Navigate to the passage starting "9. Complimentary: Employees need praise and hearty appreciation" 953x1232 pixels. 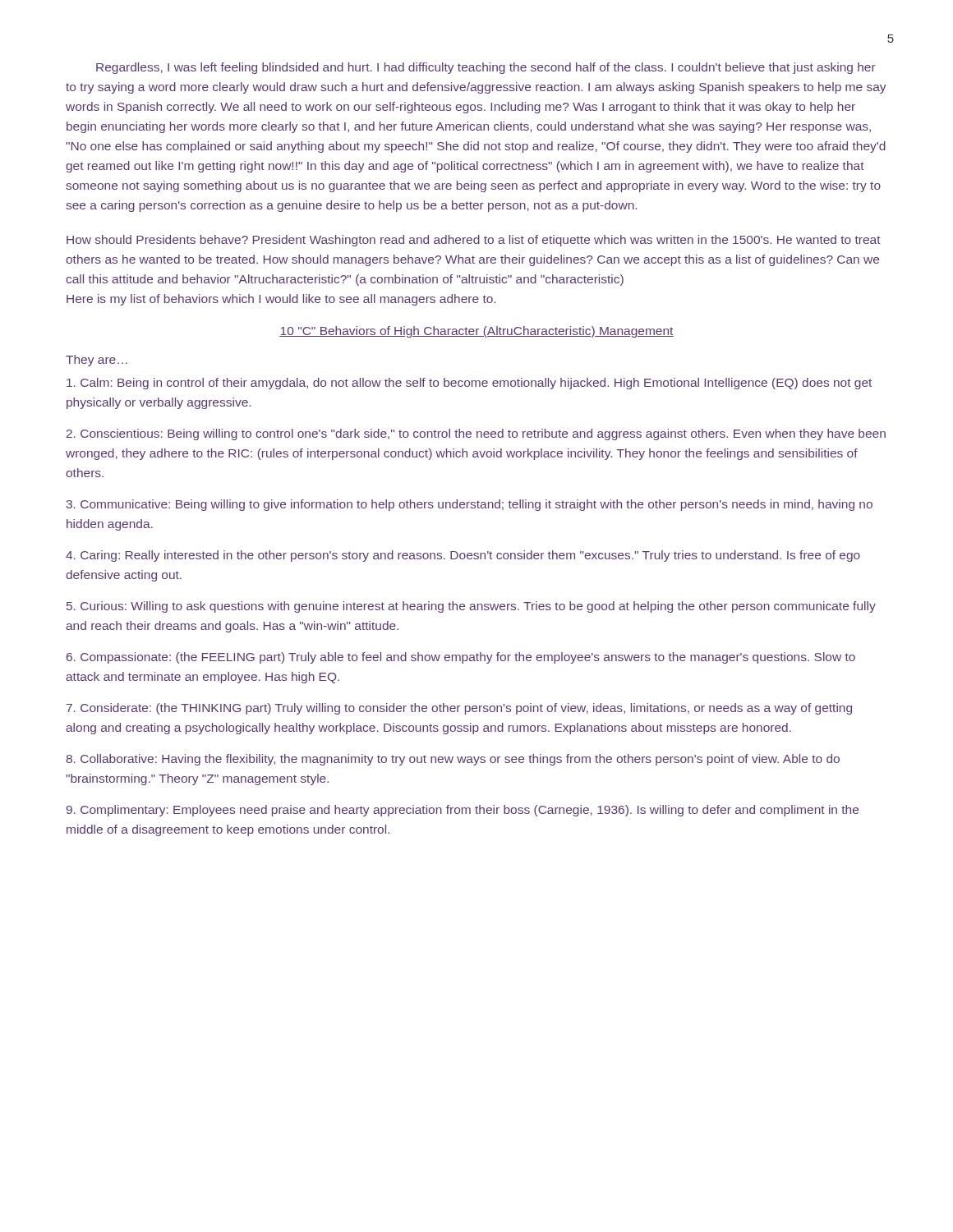[x=462, y=820]
